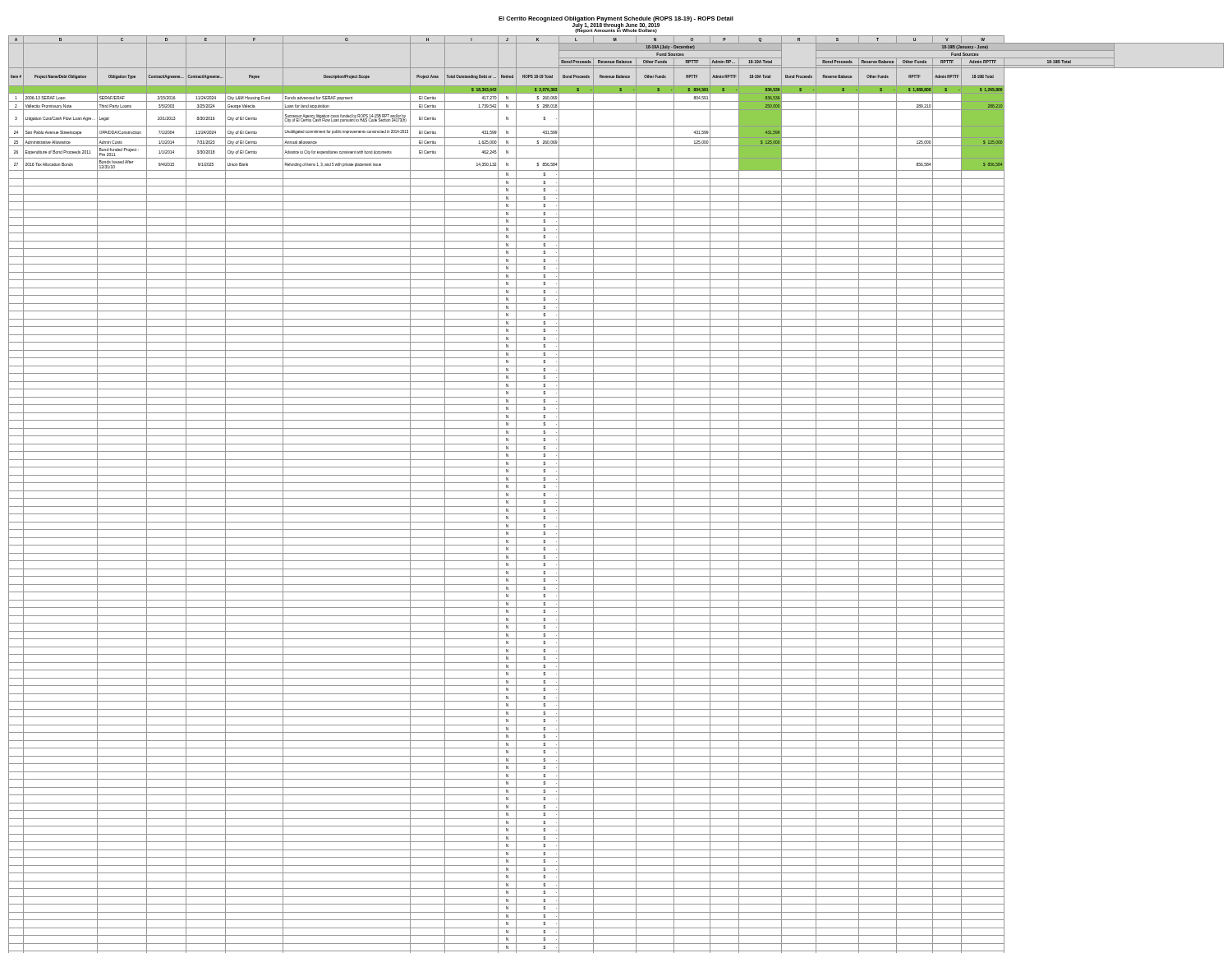The width and height of the screenshot is (1232, 953).
Task: Select the table that reads "$ -"
Action: (616, 494)
